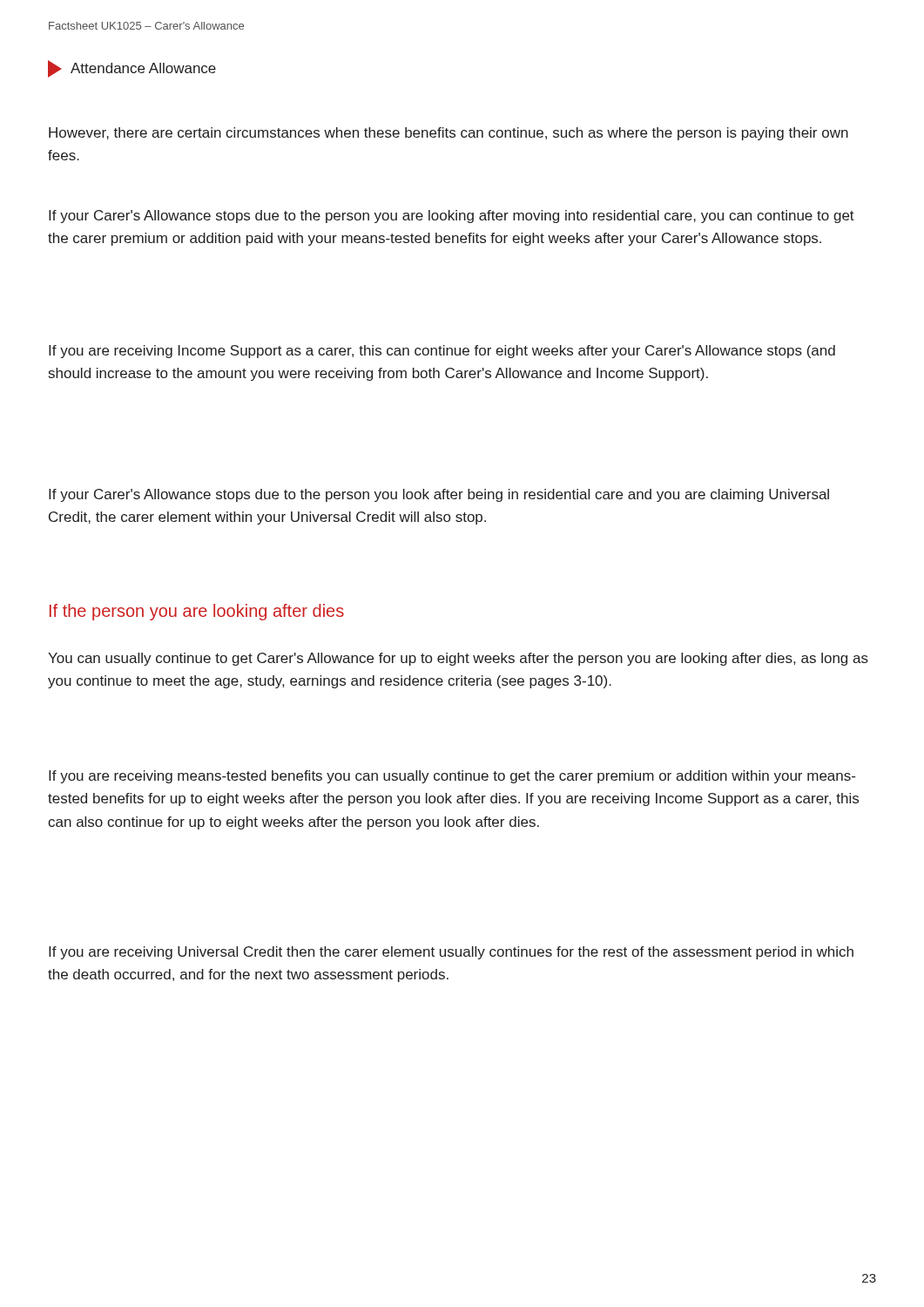Select the list item with the text "Attendance Allowance"
Image resolution: width=924 pixels, height=1307 pixels.
pyautogui.click(x=132, y=69)
